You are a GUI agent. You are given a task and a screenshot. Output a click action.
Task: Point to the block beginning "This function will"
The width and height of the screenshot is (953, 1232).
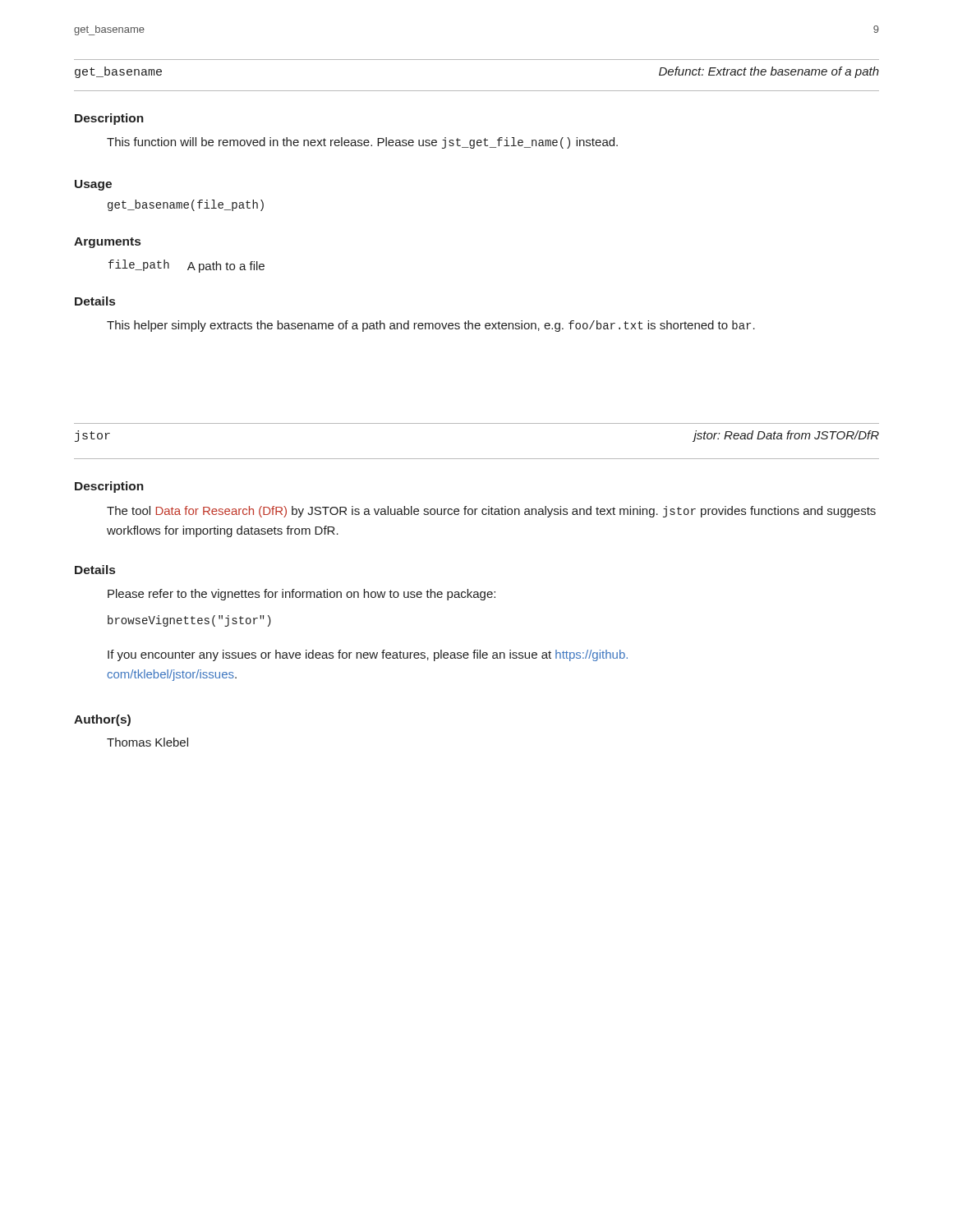coord(363,142)
